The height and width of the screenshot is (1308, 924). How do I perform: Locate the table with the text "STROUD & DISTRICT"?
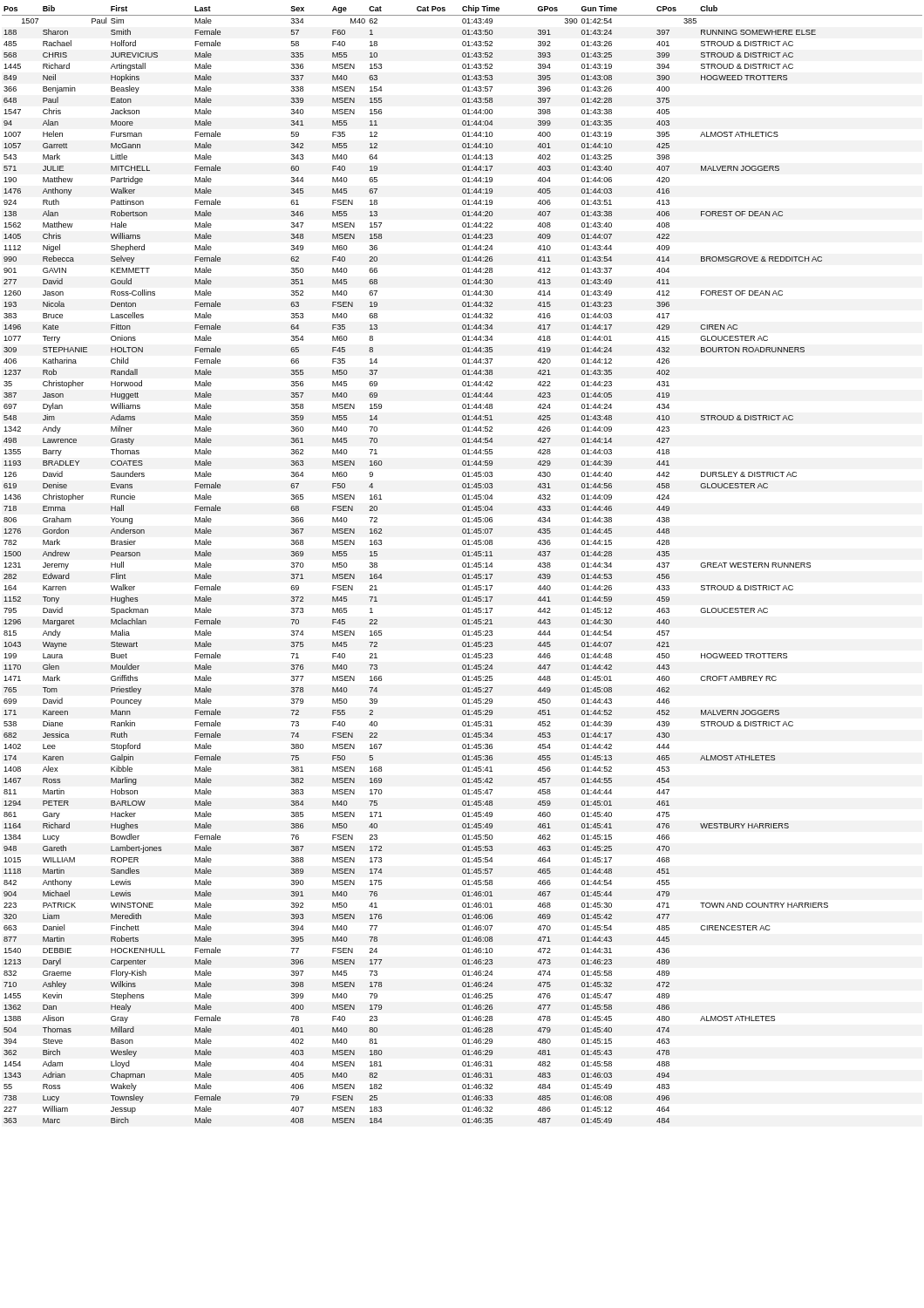point(462,565)
